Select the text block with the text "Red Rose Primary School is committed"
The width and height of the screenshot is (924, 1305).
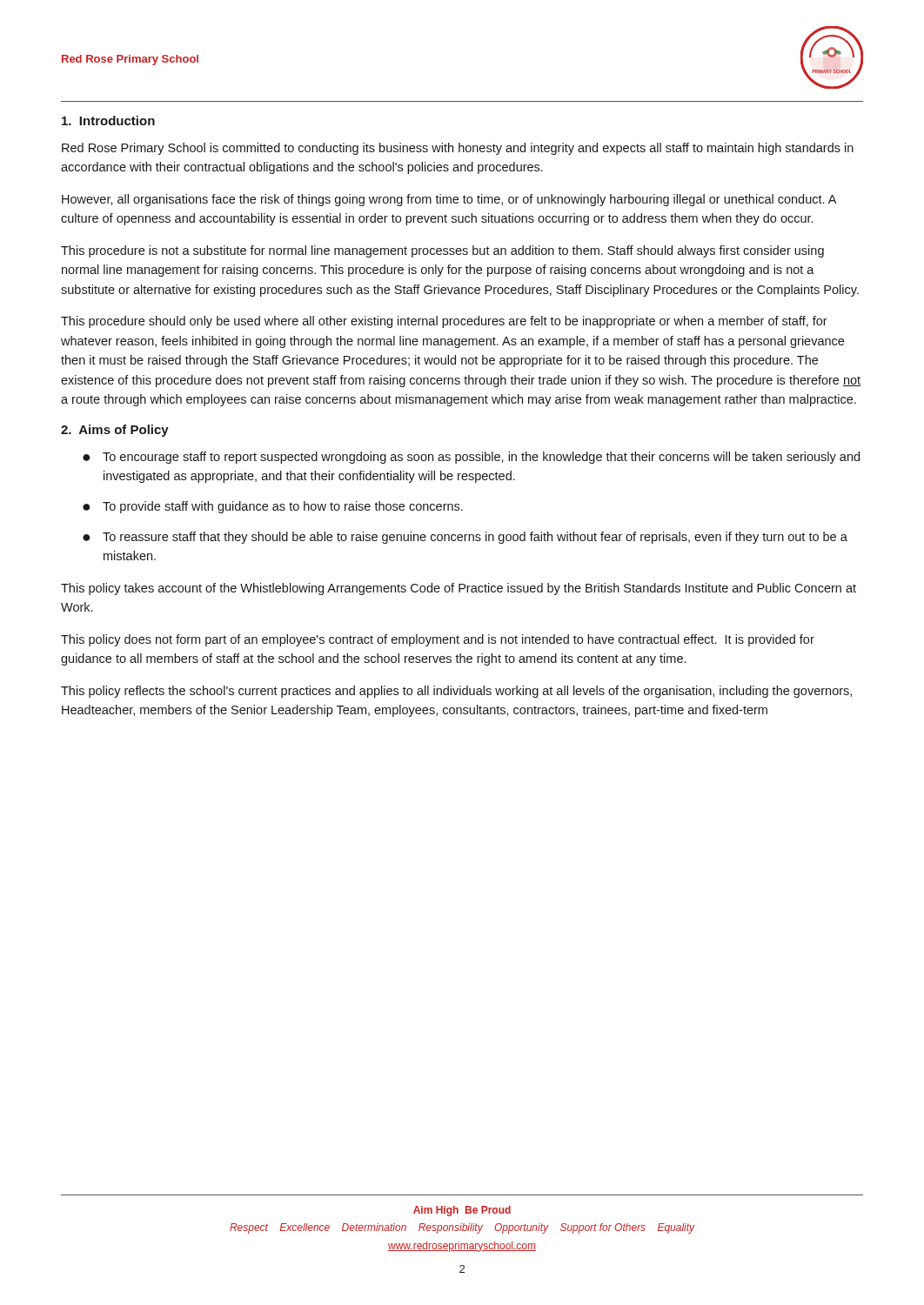[x=457, y=158]
